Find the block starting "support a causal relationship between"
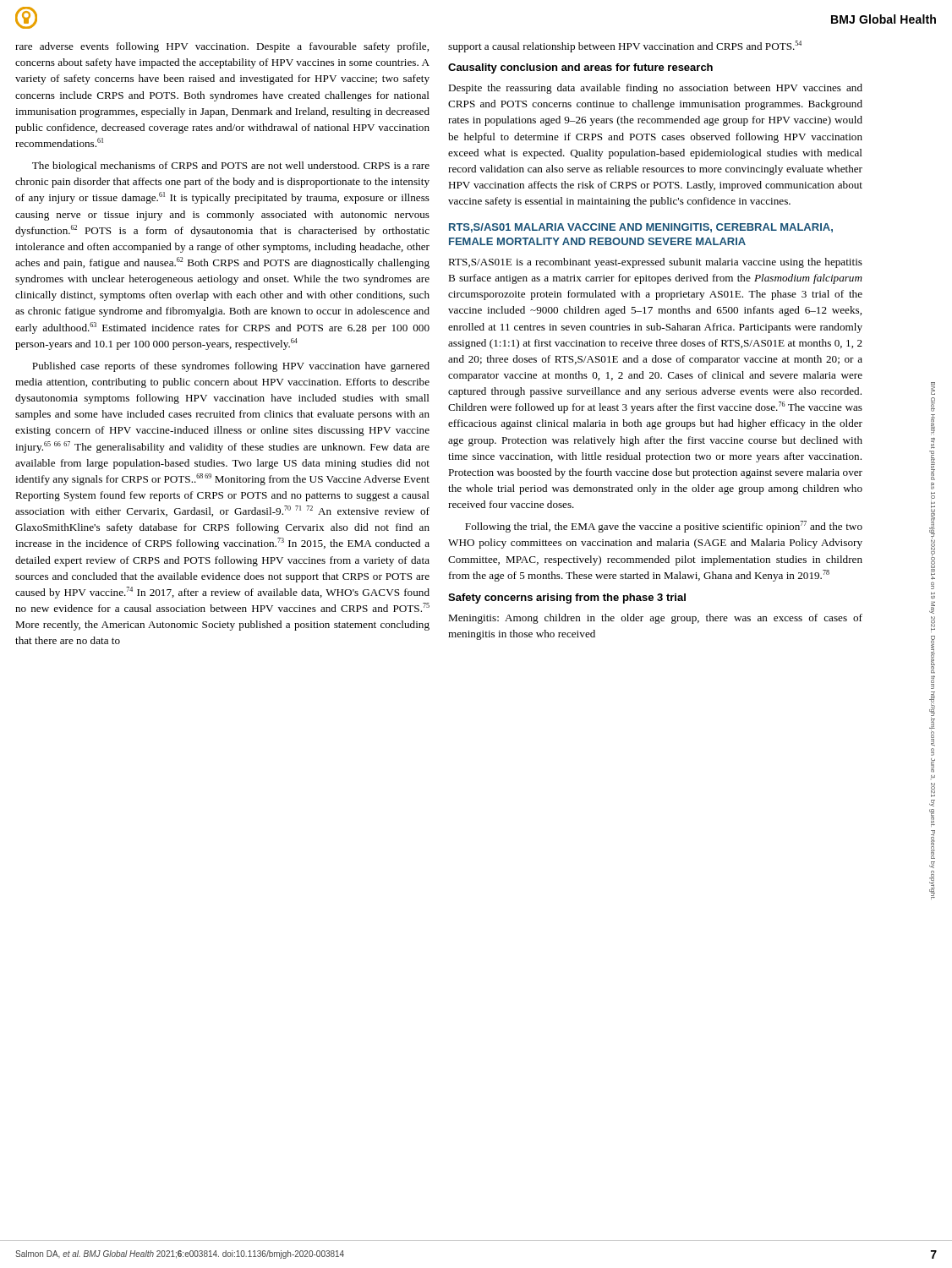The height and width of the screenshot is (1268, 952). (655, 46)
